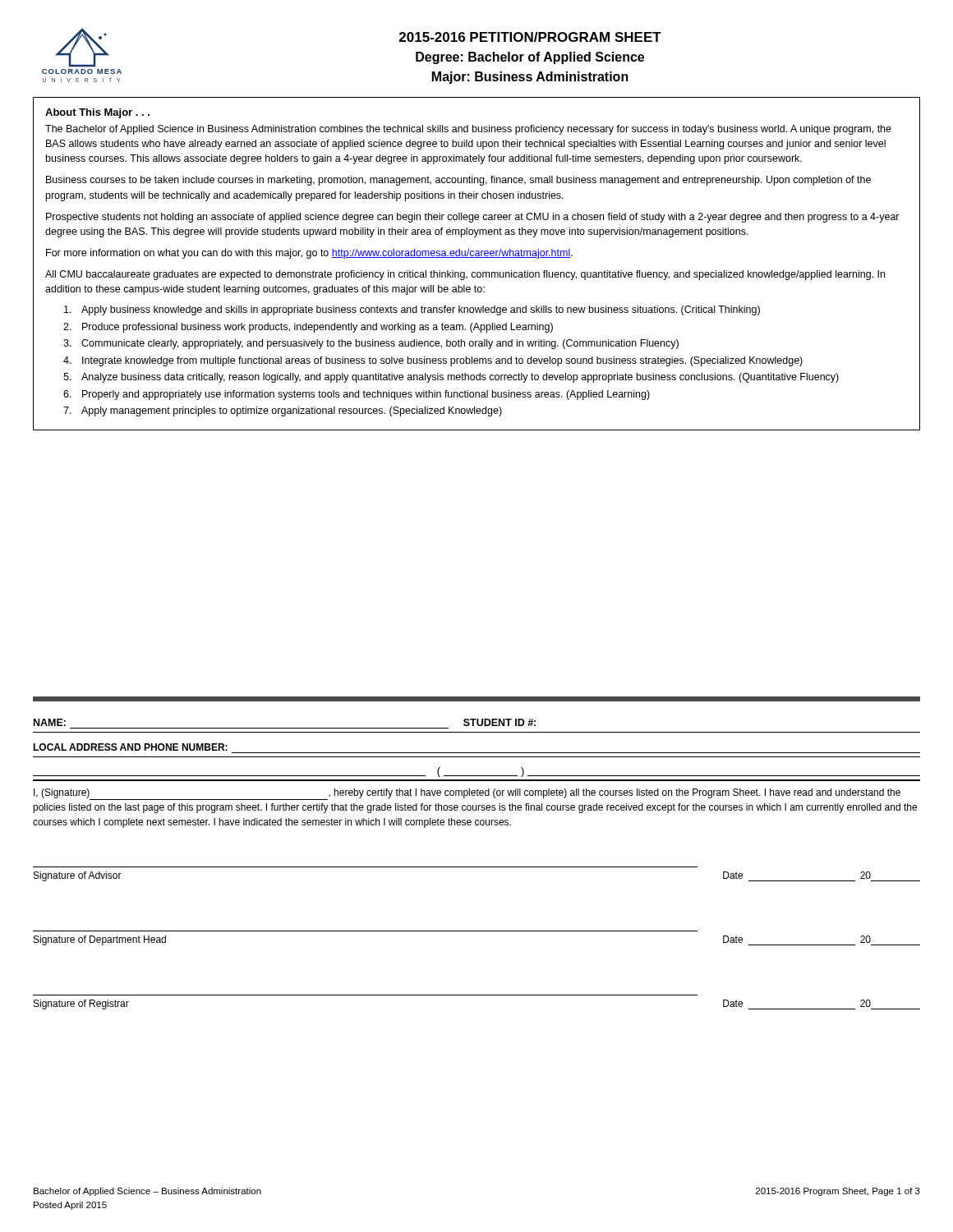The height and width of the screenshot is (1232, 953).
Task: Where does it say "Signature of Registrar"?
Action: click(81, 1004)
